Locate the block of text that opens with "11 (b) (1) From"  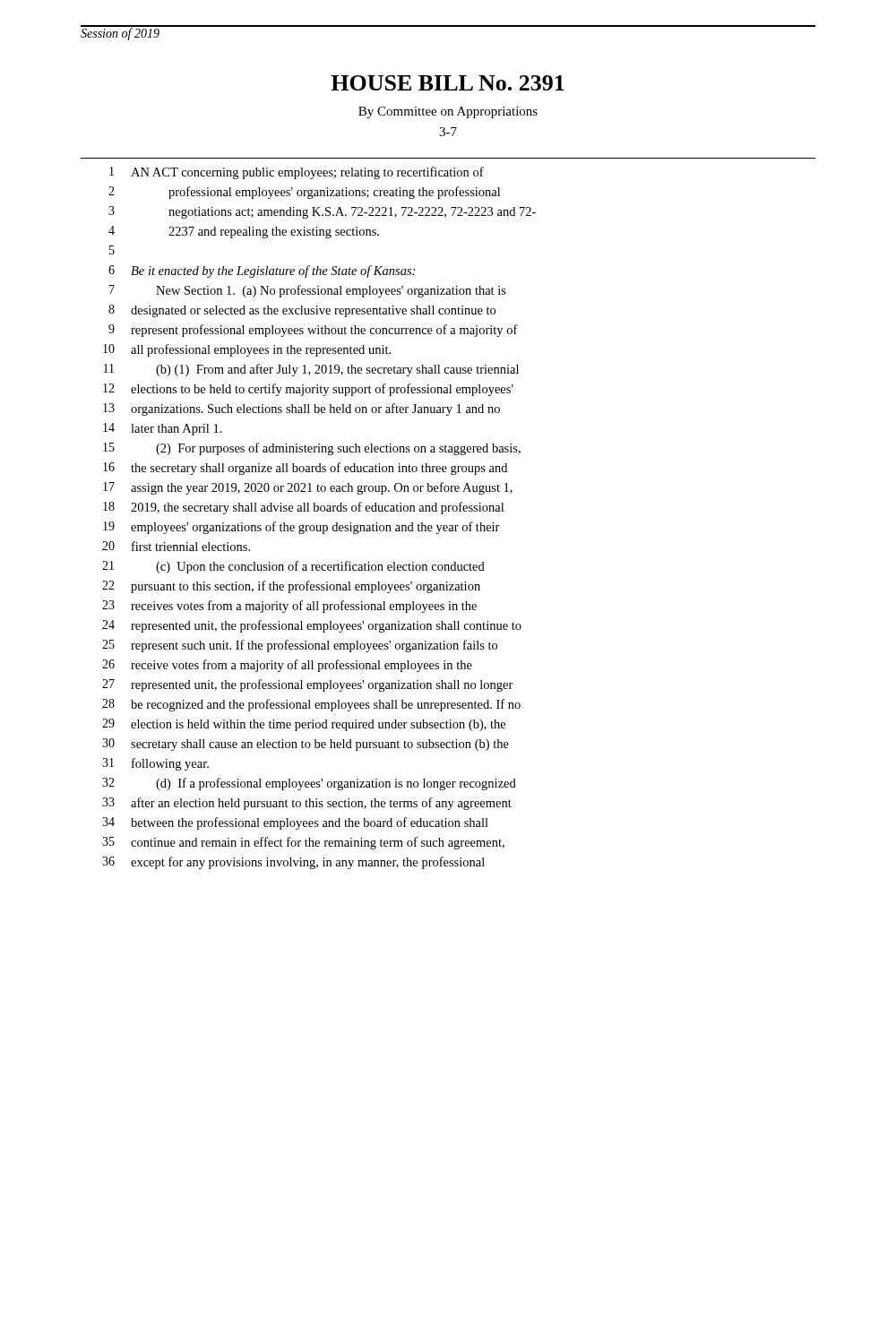coord(448,369)
